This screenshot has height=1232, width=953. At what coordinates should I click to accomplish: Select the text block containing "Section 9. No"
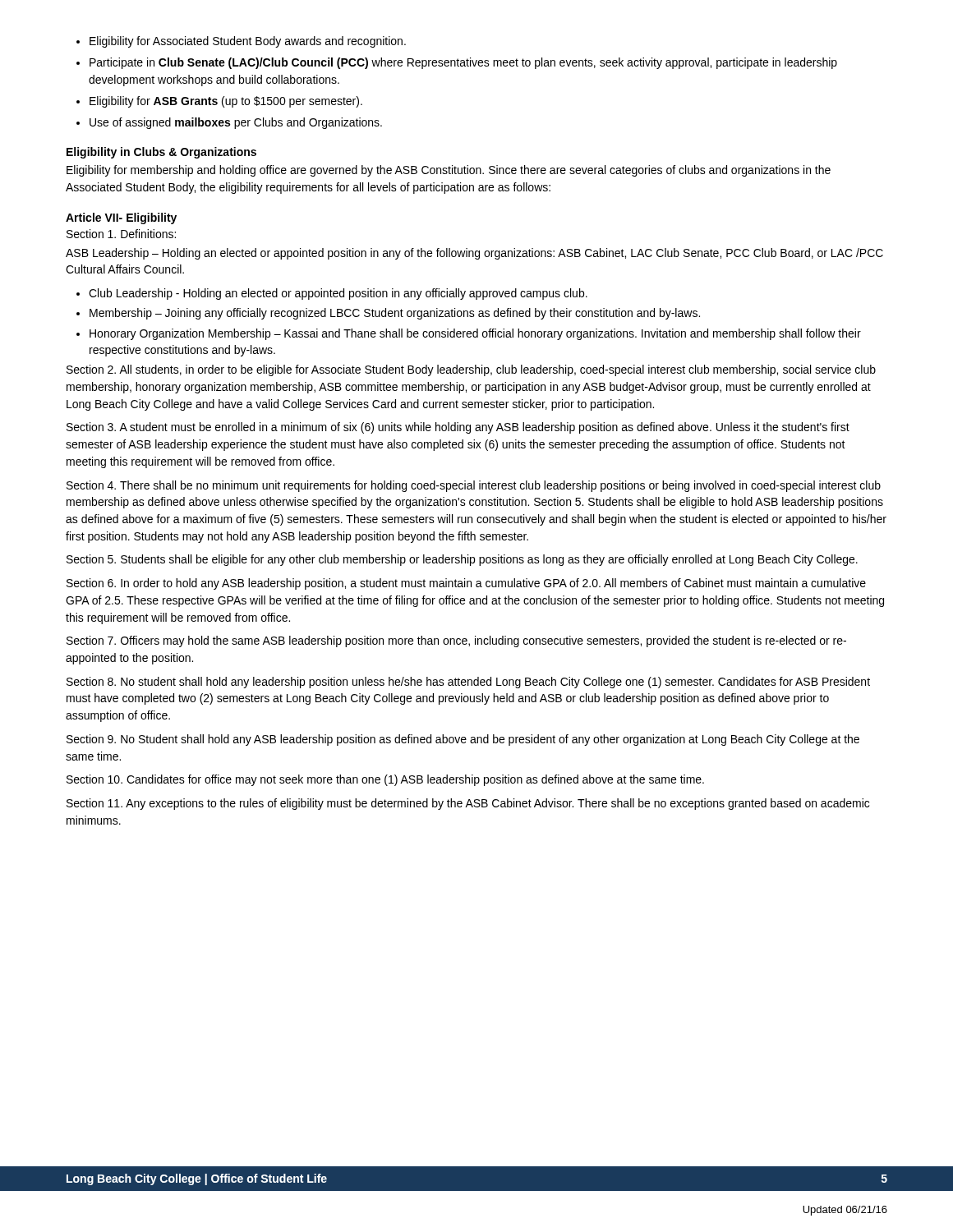pos(463,748)
